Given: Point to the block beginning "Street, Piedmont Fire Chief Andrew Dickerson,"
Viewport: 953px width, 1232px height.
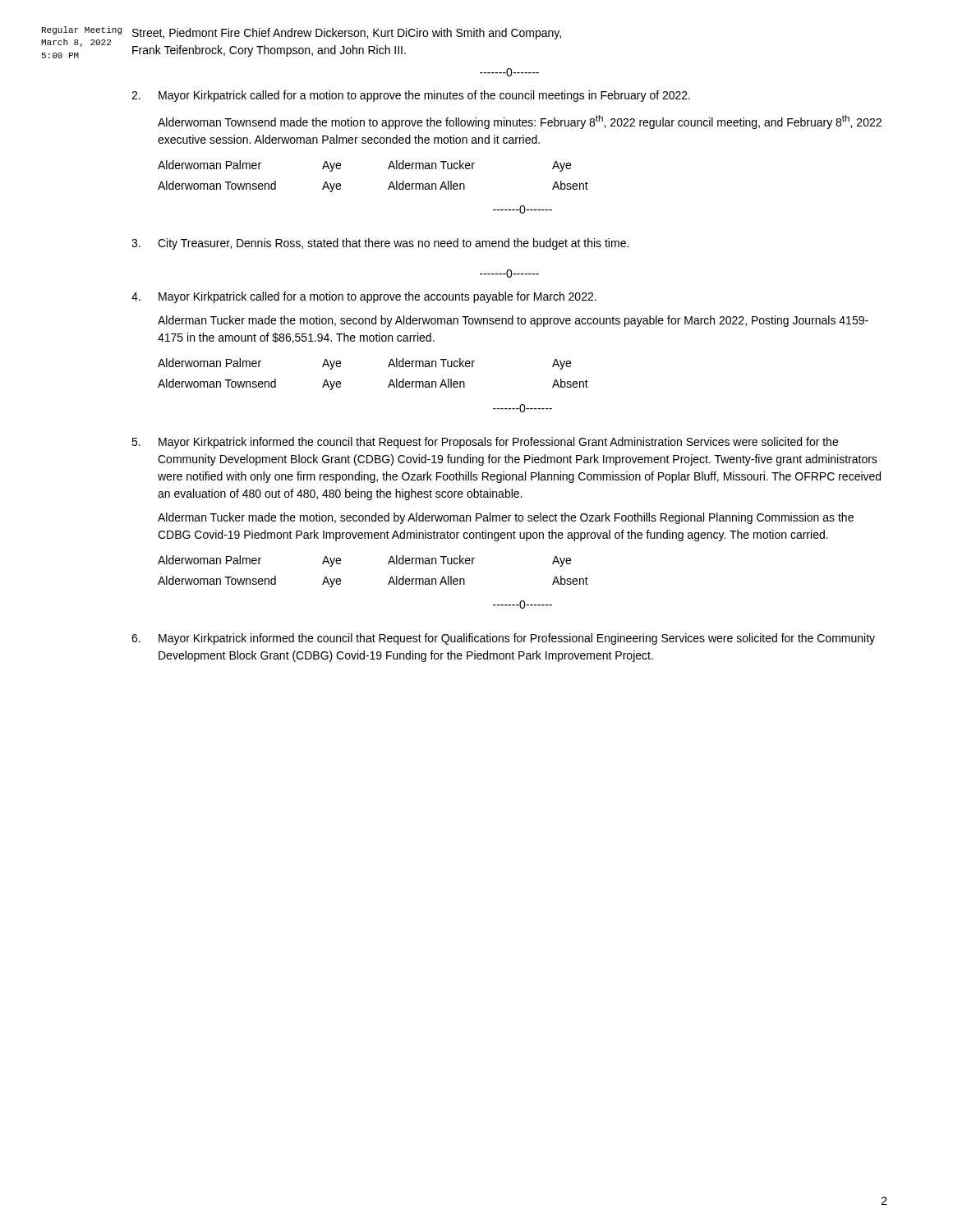Looking at the screenshot, I should [347, 41].
